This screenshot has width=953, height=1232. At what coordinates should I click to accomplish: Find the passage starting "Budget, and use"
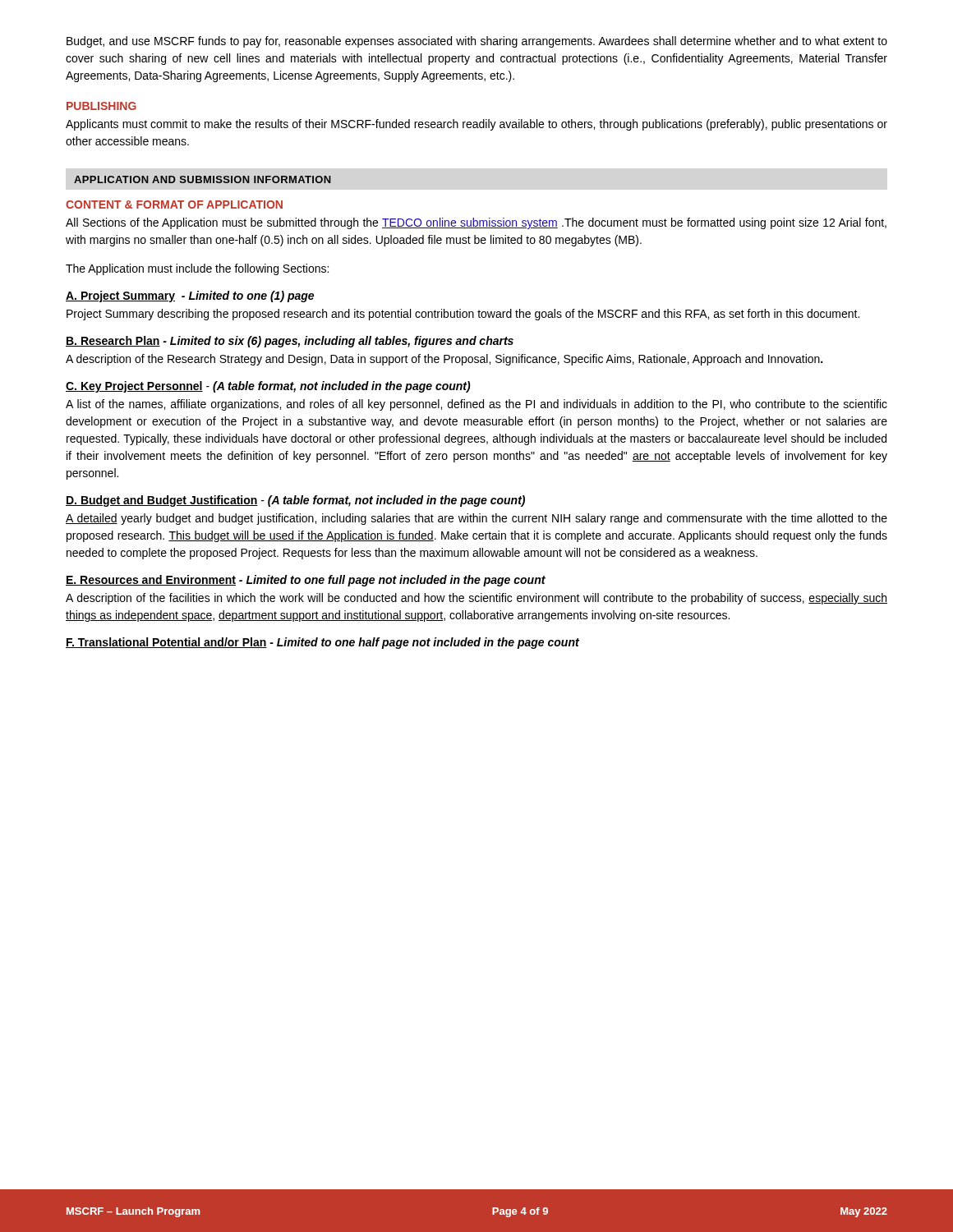476,59
